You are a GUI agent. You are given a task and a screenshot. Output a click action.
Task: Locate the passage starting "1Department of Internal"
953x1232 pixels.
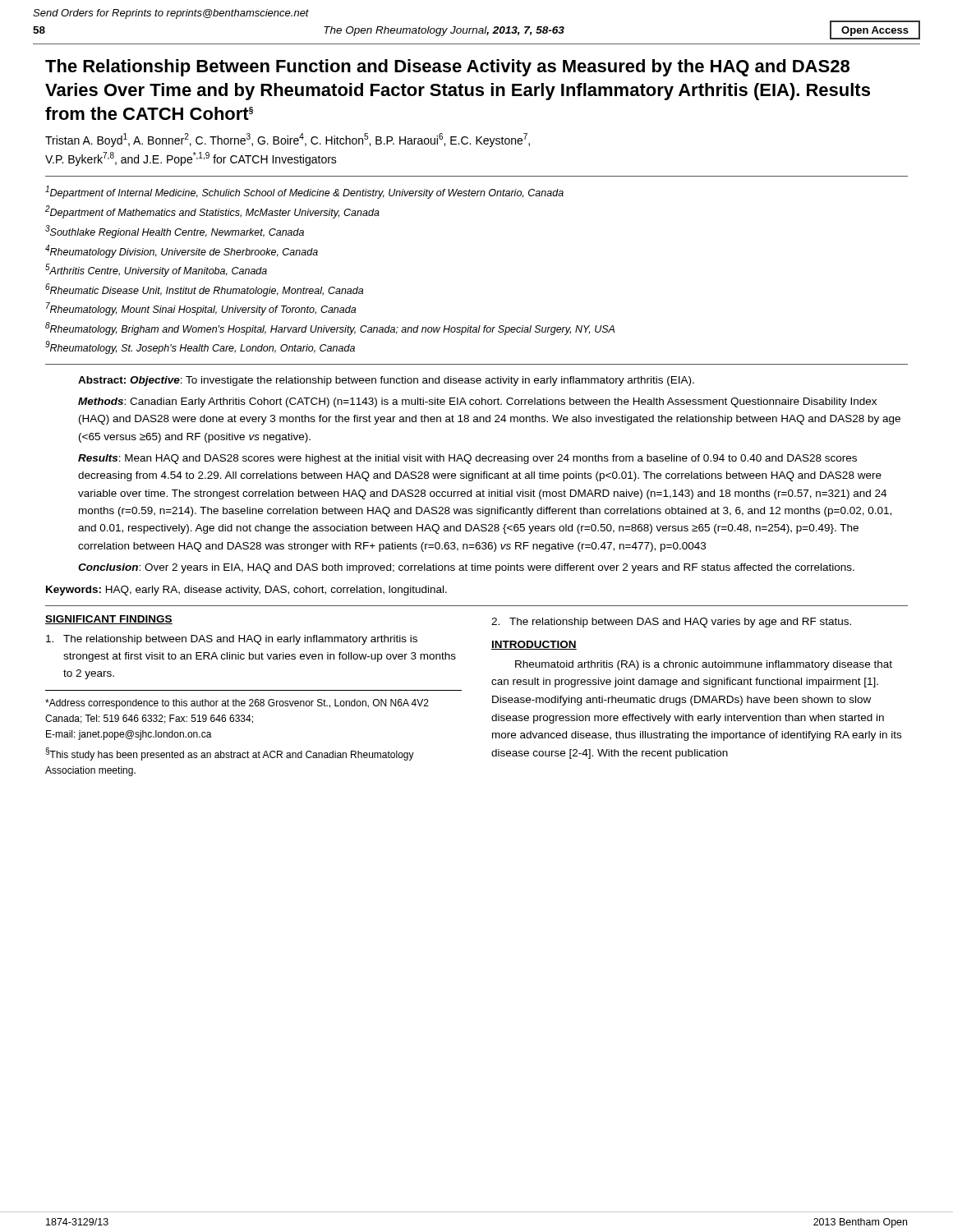point(304,192)
